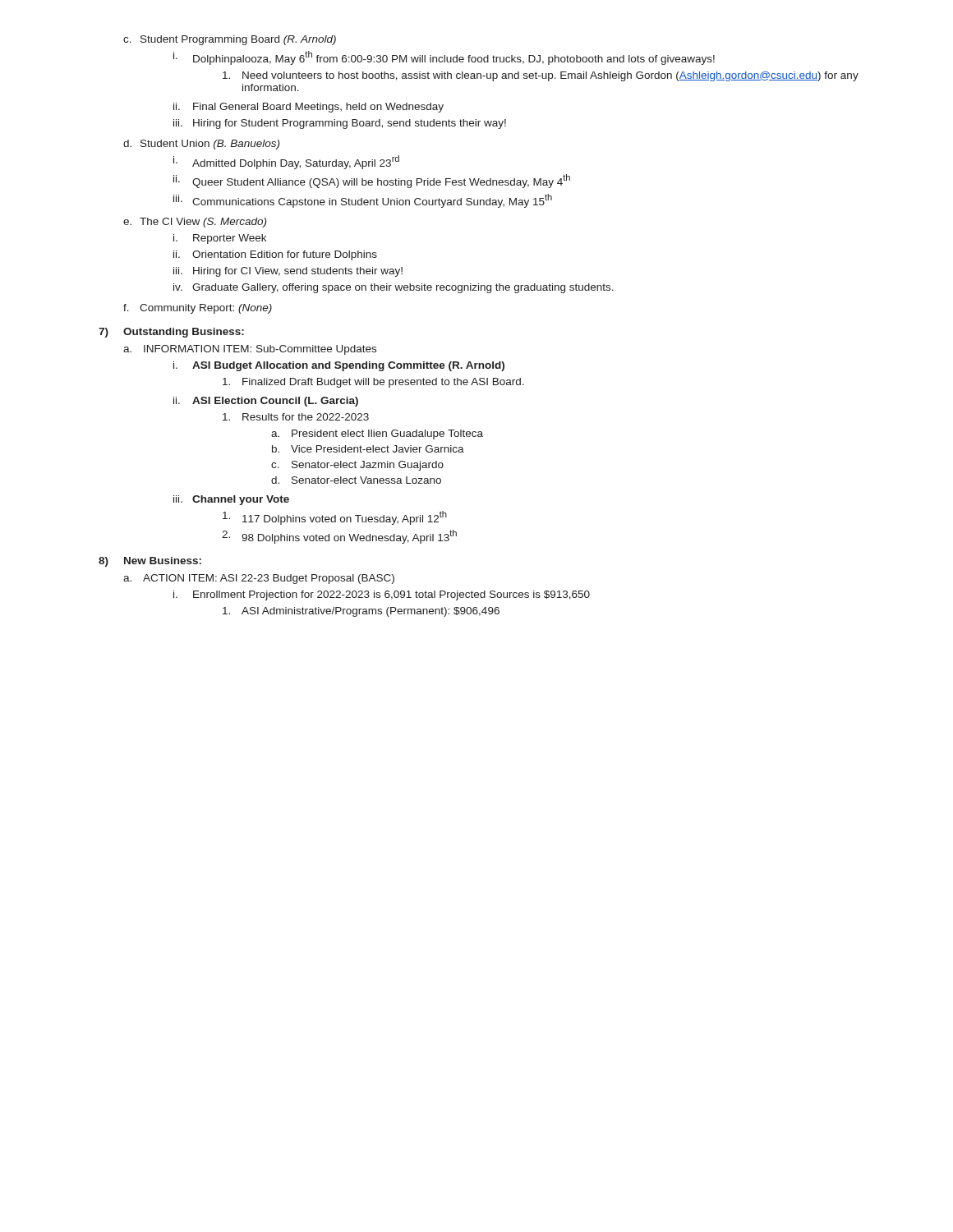Locate the block of text that opens with "a. President elect Ilien Guadalupe"

(x=377, y=433)
